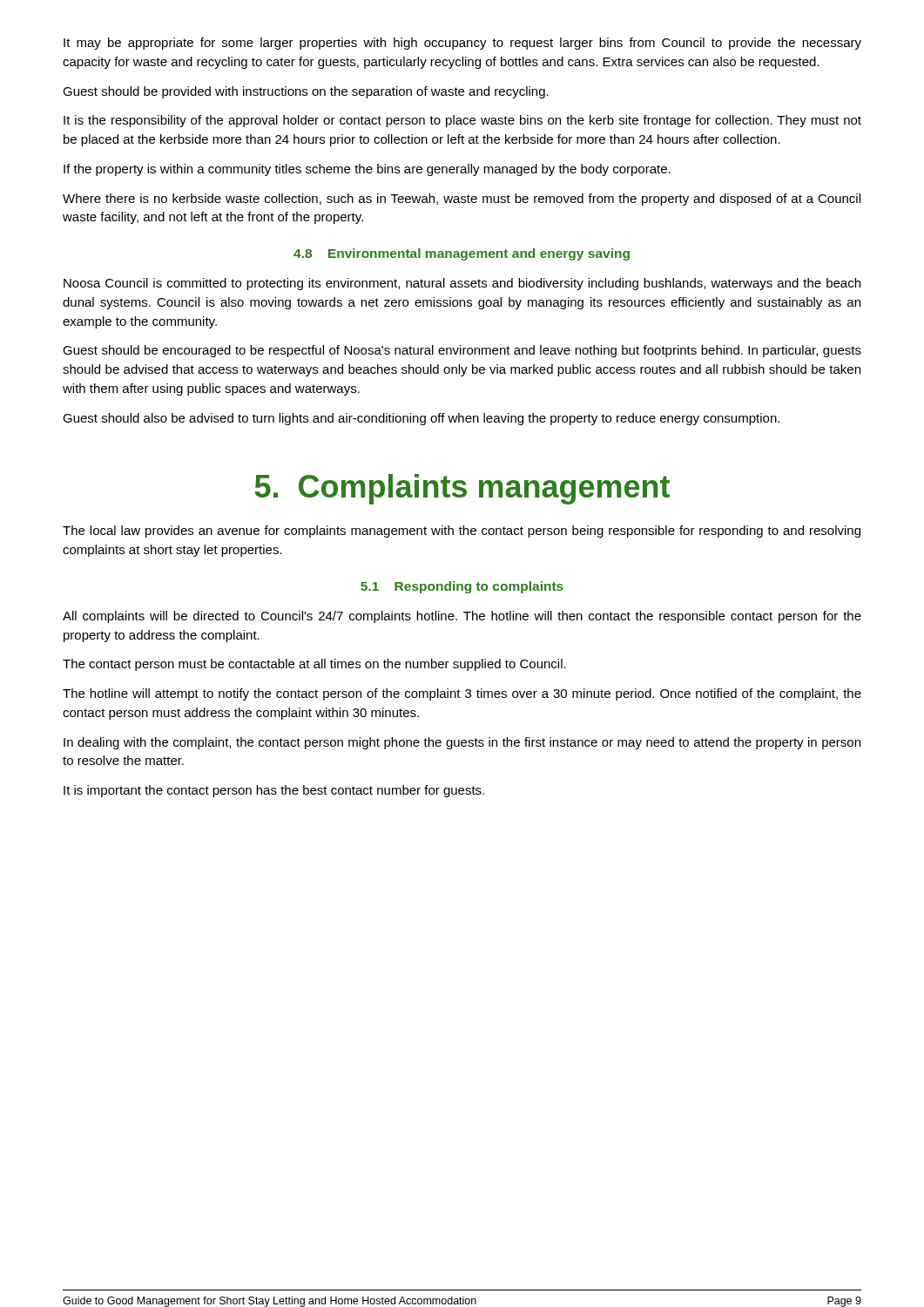Point to the region starting "Noosa Council is committed to"
Screen dimensions: 1307x924
462,302
